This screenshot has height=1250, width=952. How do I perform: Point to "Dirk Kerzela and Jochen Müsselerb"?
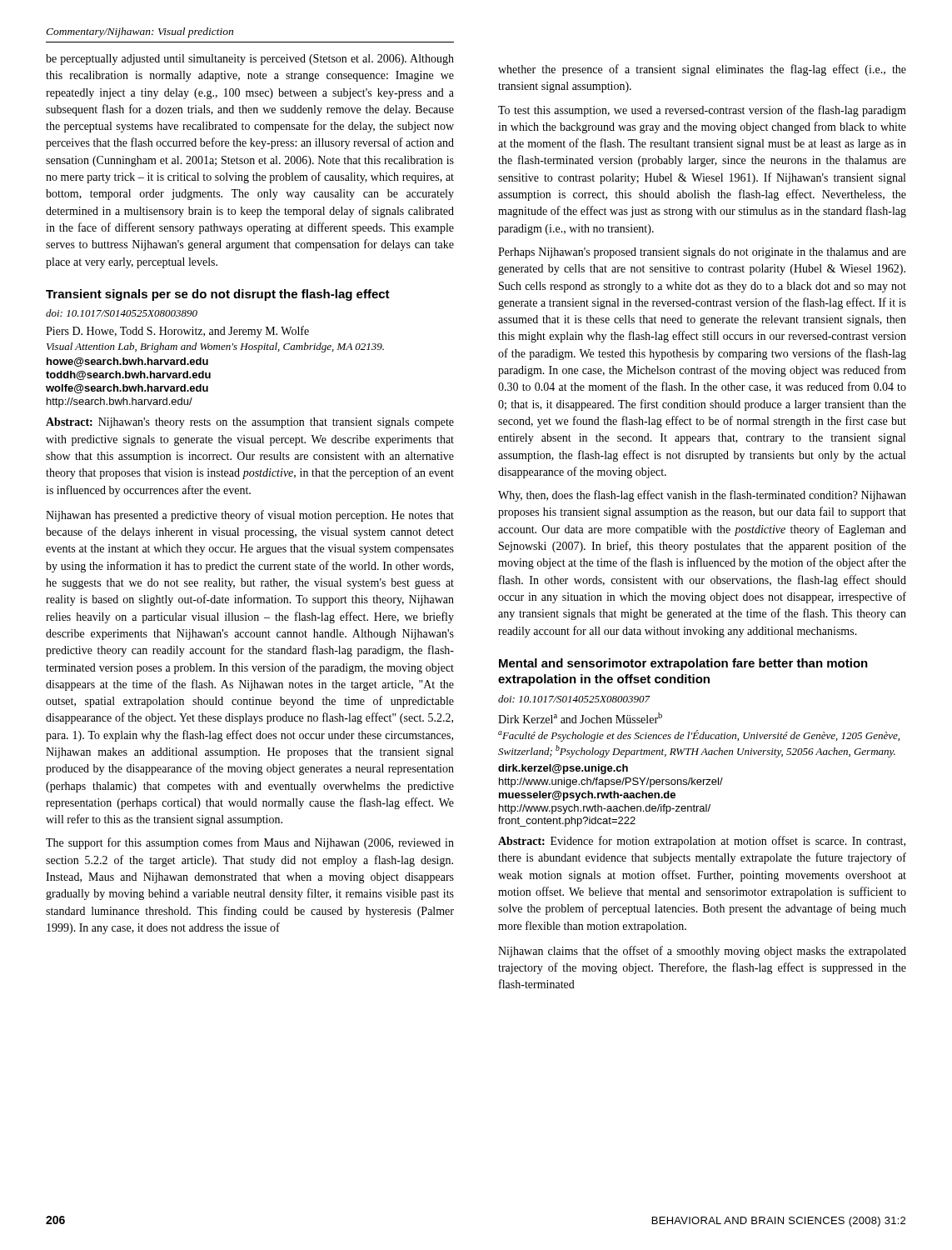click(580, 718)
